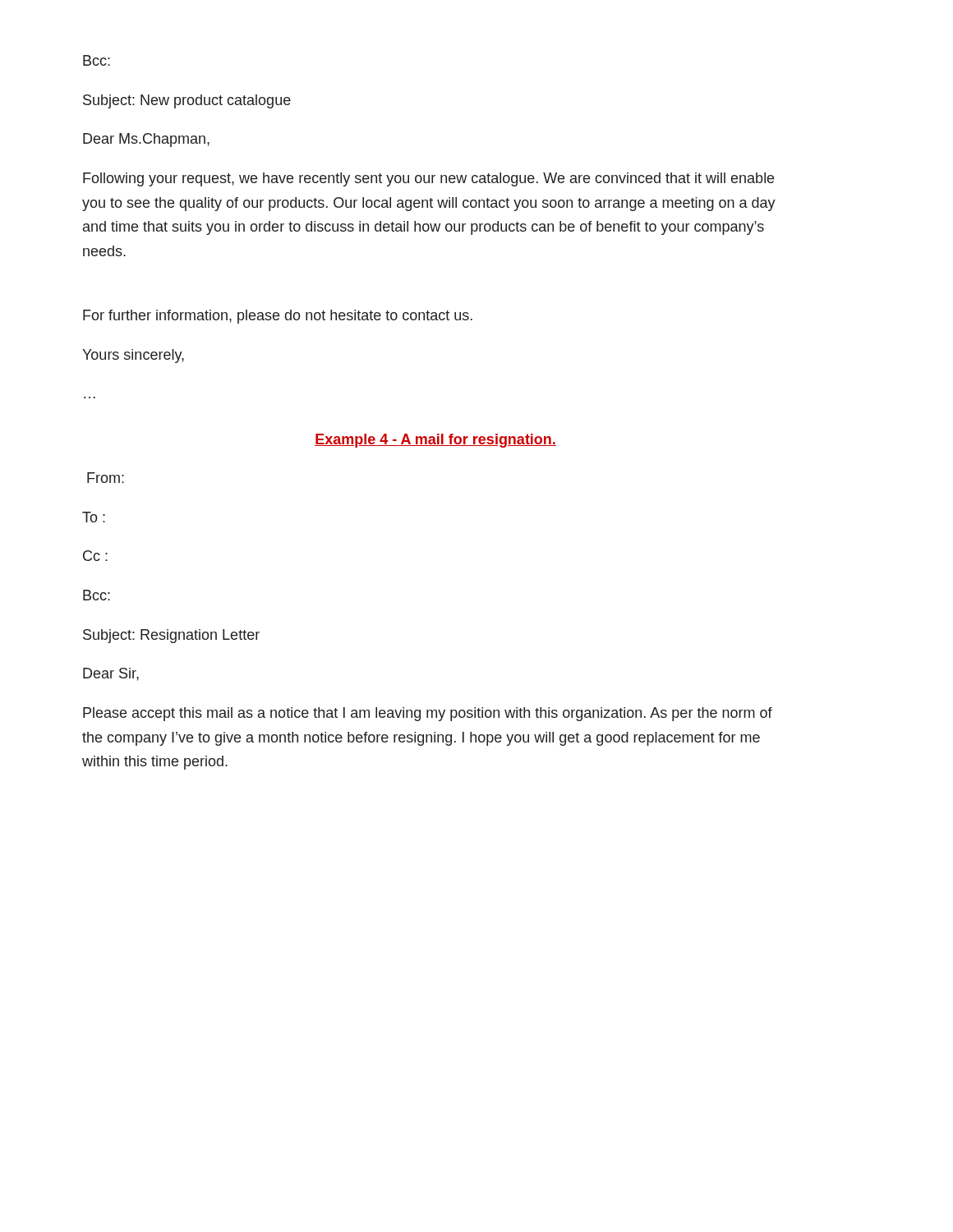Locate the section header
The width and height of the screenshot is (953, 1232).
(x=435, y=439)
